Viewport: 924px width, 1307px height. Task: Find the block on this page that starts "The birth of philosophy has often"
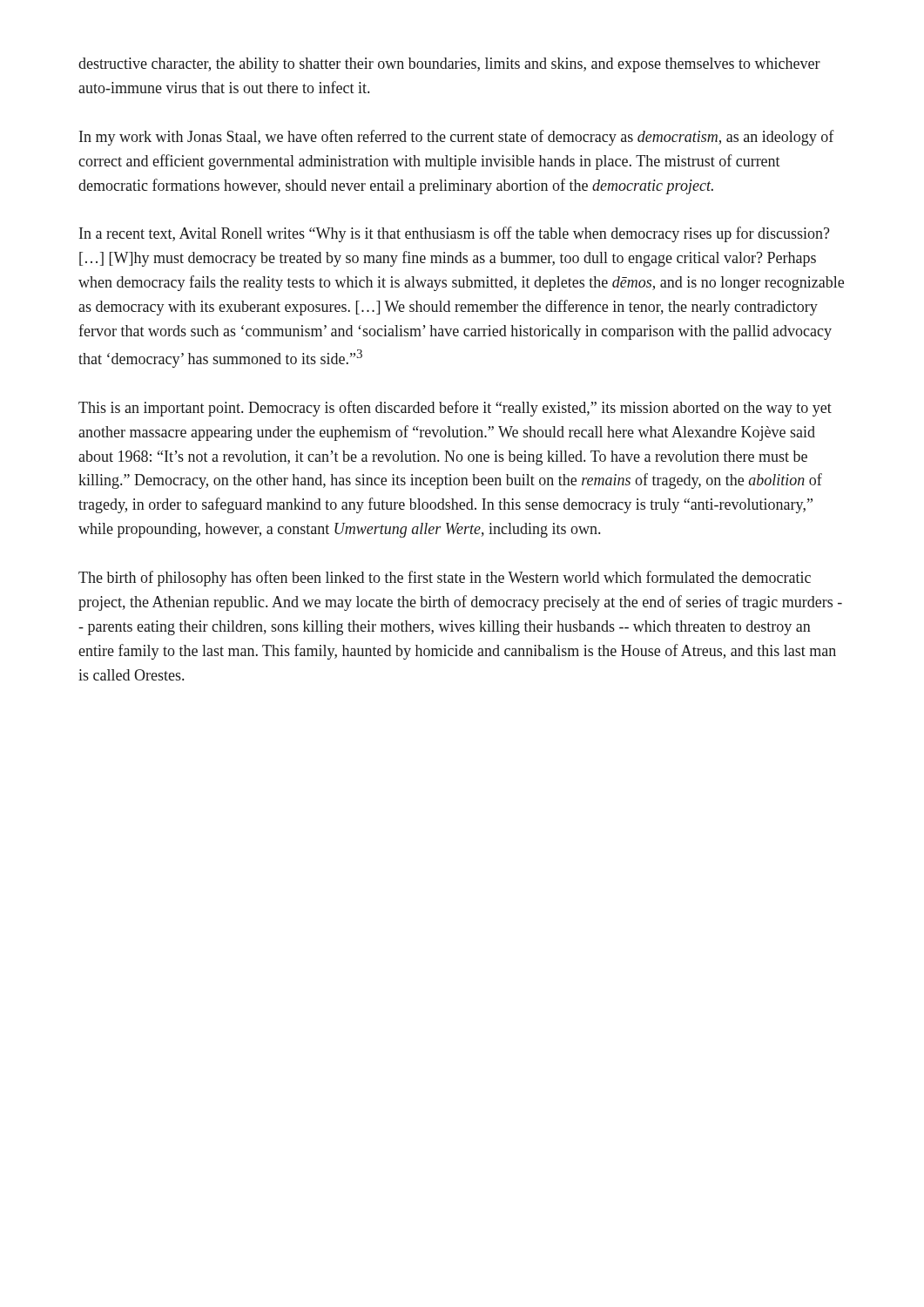(460, 626)
